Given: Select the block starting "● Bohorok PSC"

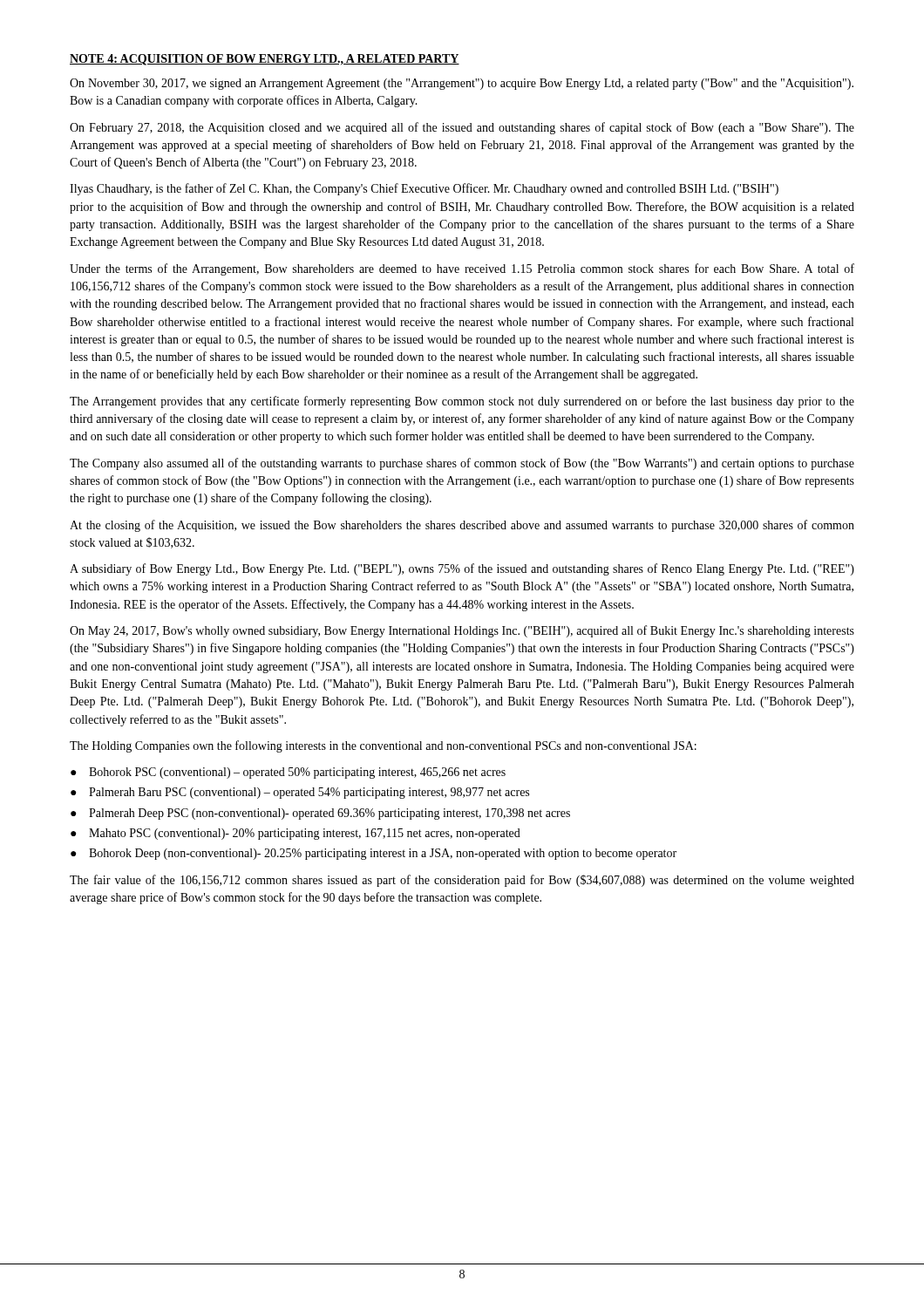Looking at the screenshot, I should click(462, 773).
